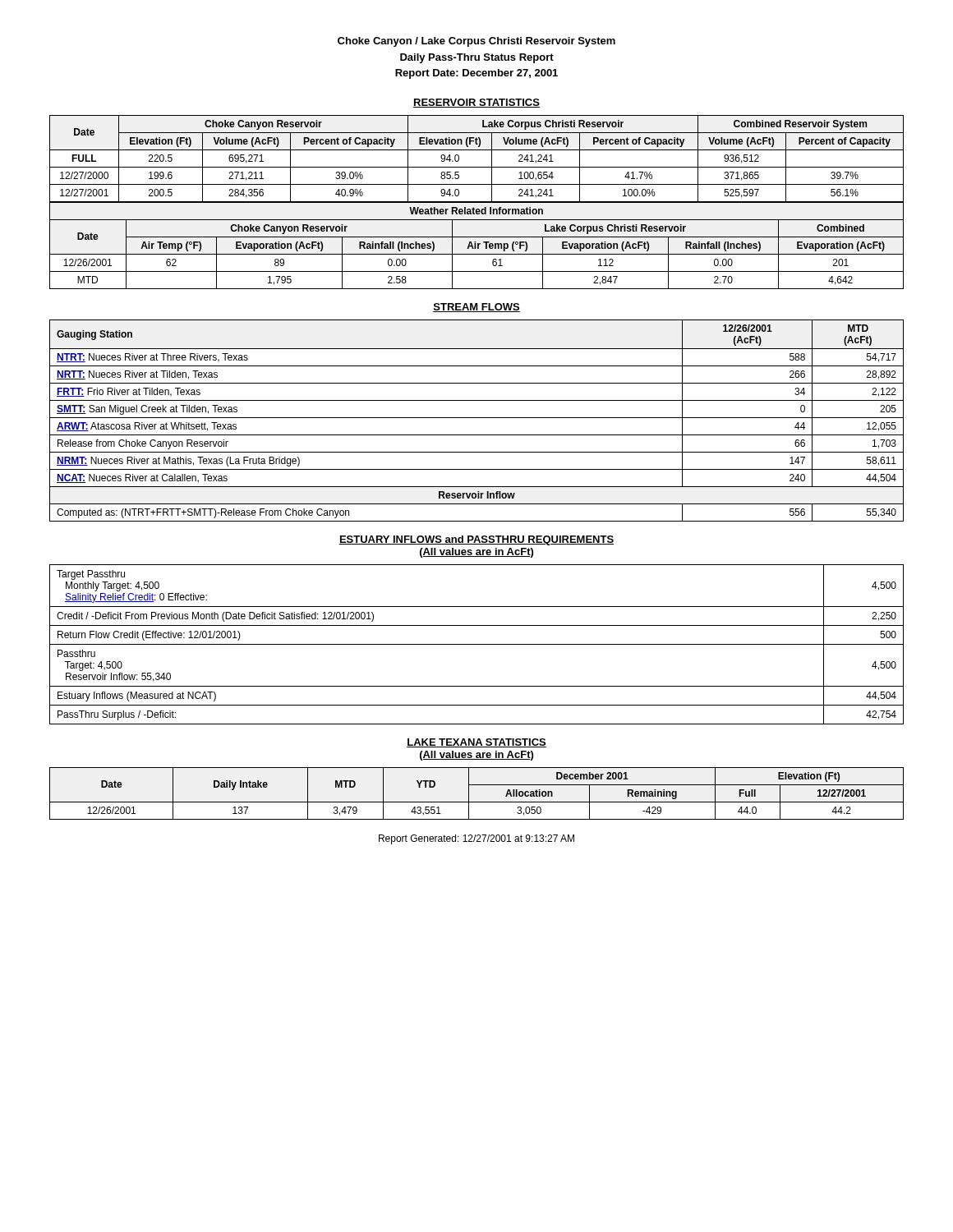Viewport: 953px width, 1232px height.
Task: Find the table that mentions "Percent of Capacity"
Action: (x=476, y=202)
